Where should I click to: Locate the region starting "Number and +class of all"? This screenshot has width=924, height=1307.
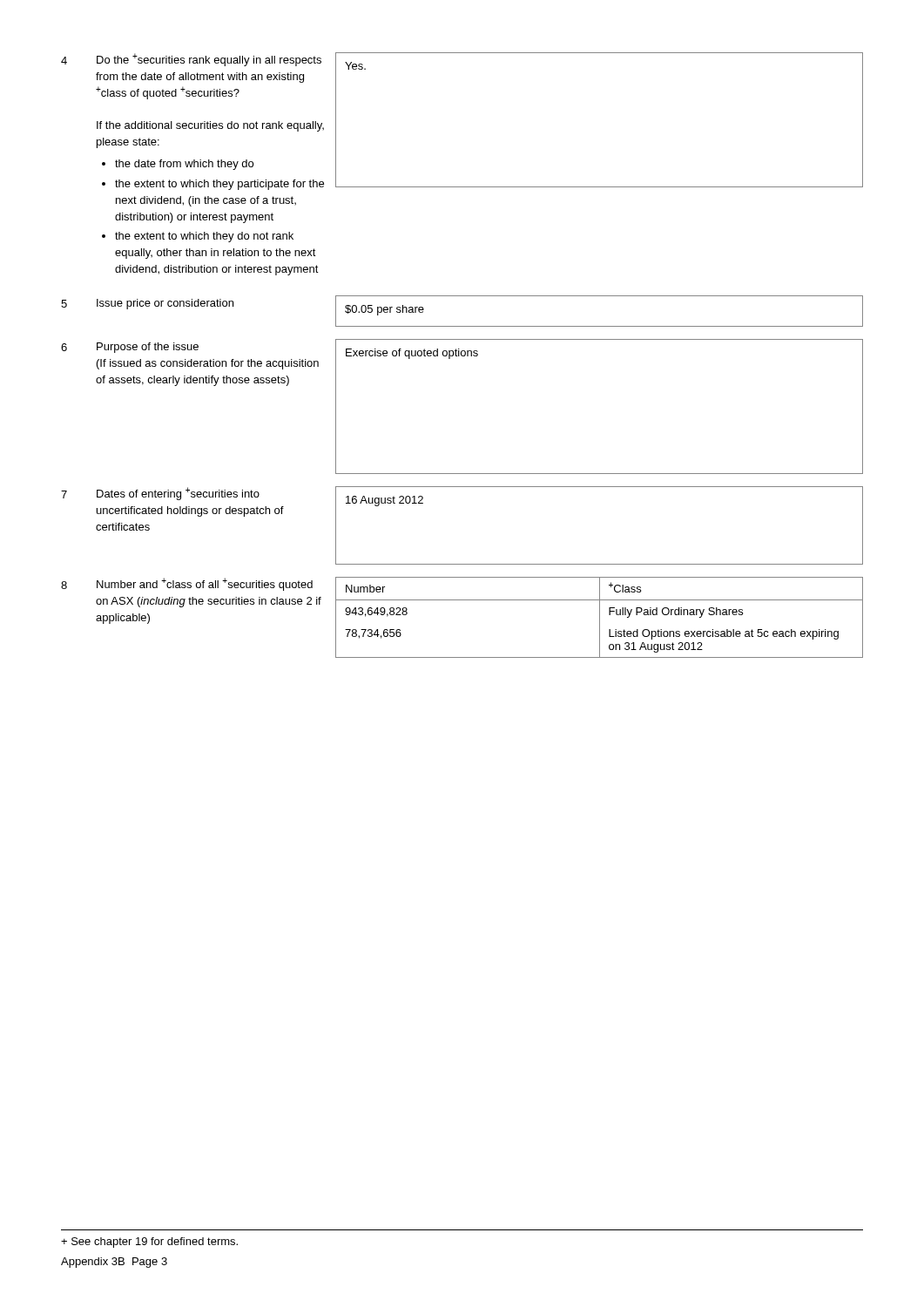[208, 600]
